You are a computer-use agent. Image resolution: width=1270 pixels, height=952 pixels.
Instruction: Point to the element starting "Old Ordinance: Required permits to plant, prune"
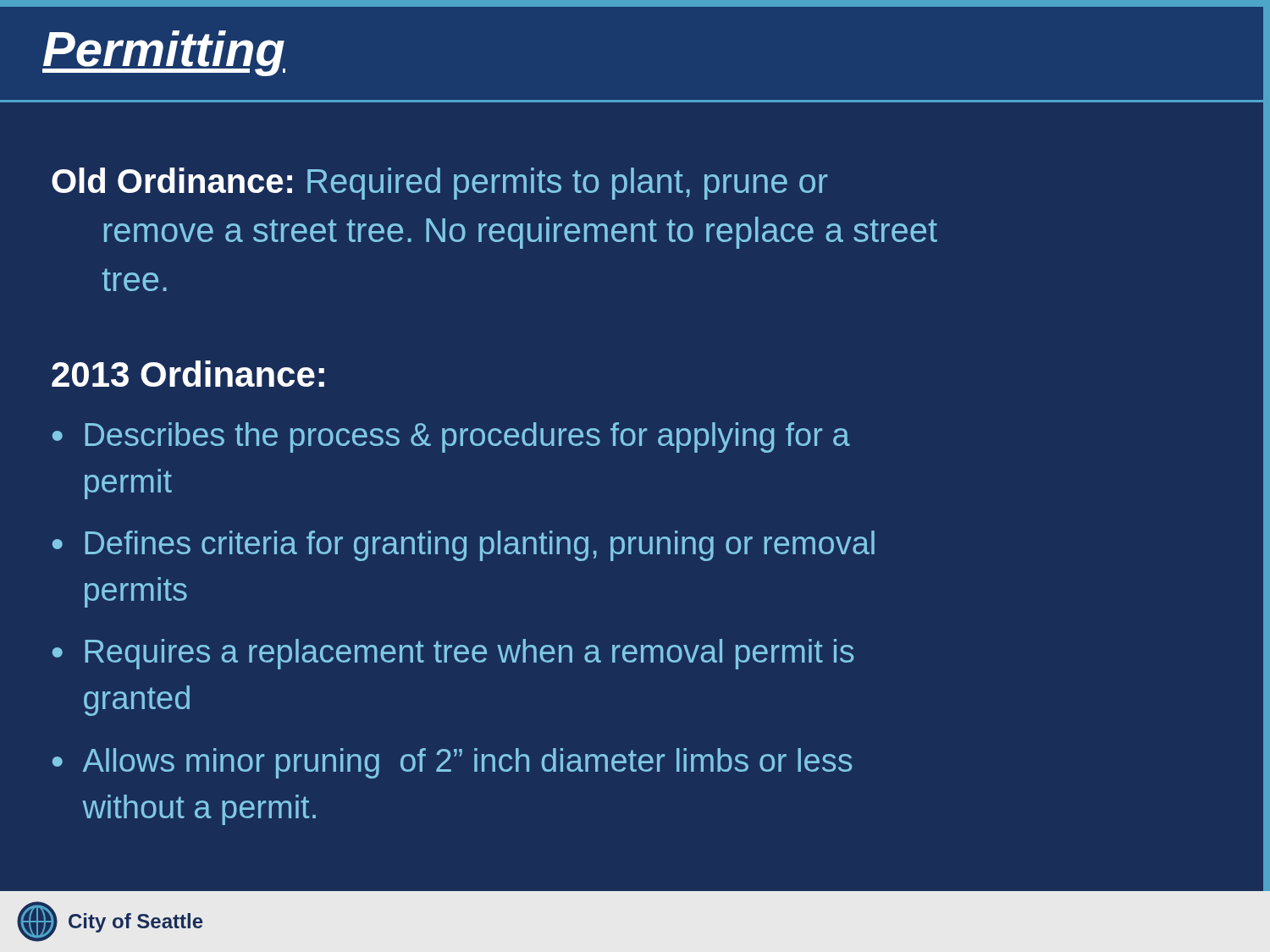[494, 230]
